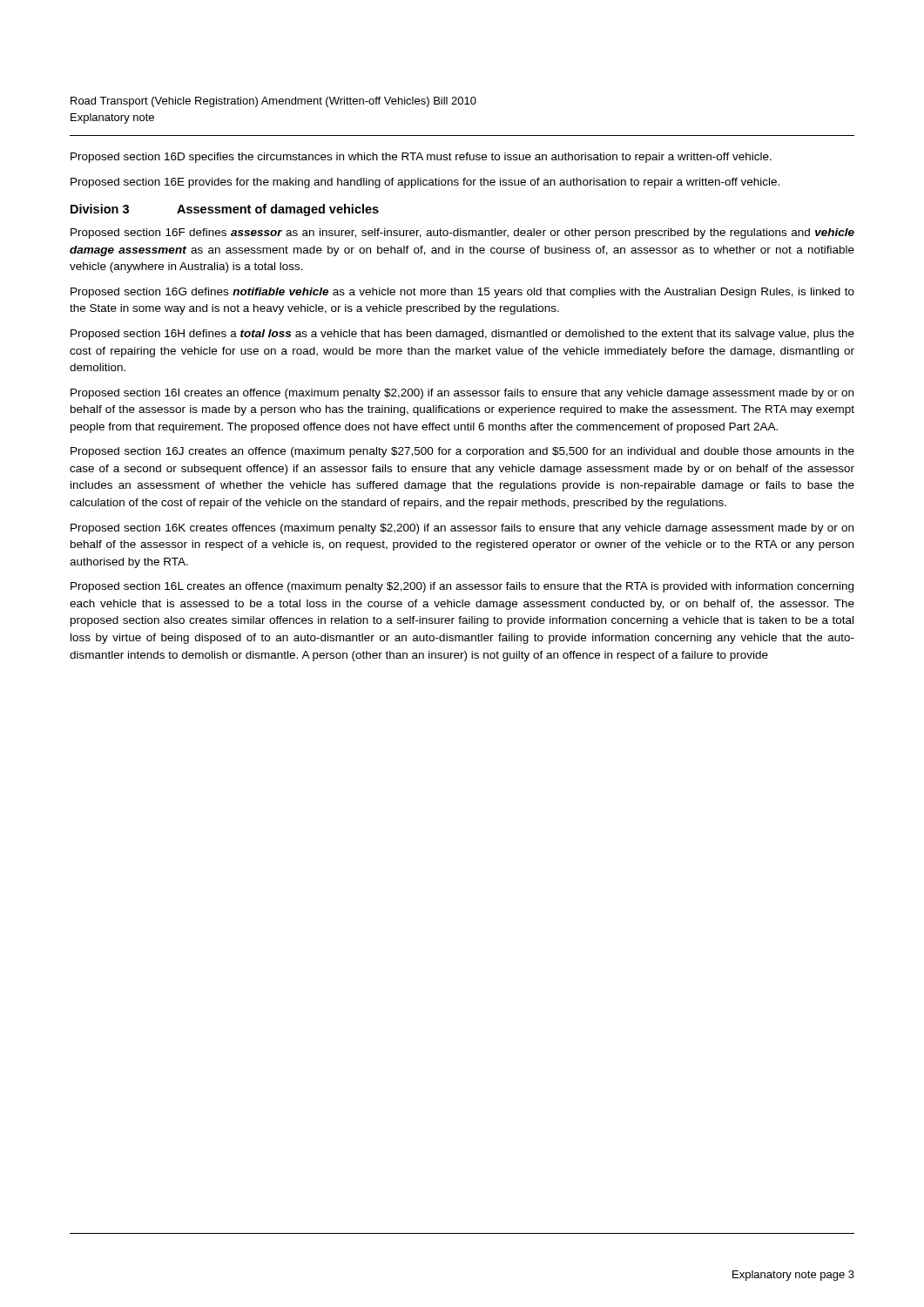This screenshot has height=1307, width=924.
Task: Select the region starting "Proposed section 16L creates an offence (maximum penalty"
Action: pos(462,620)
